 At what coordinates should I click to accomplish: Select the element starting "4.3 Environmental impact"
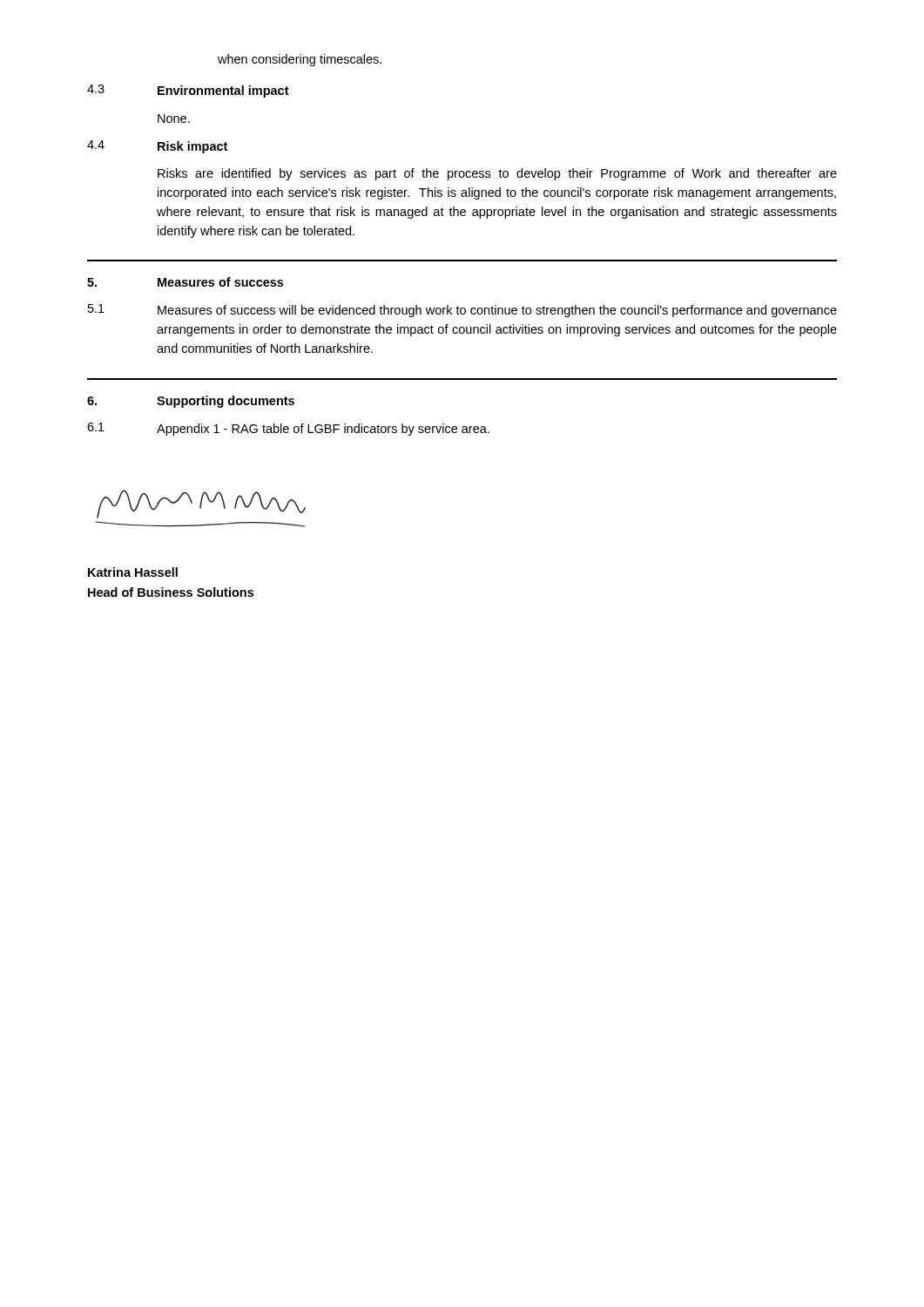click(188, 91)
